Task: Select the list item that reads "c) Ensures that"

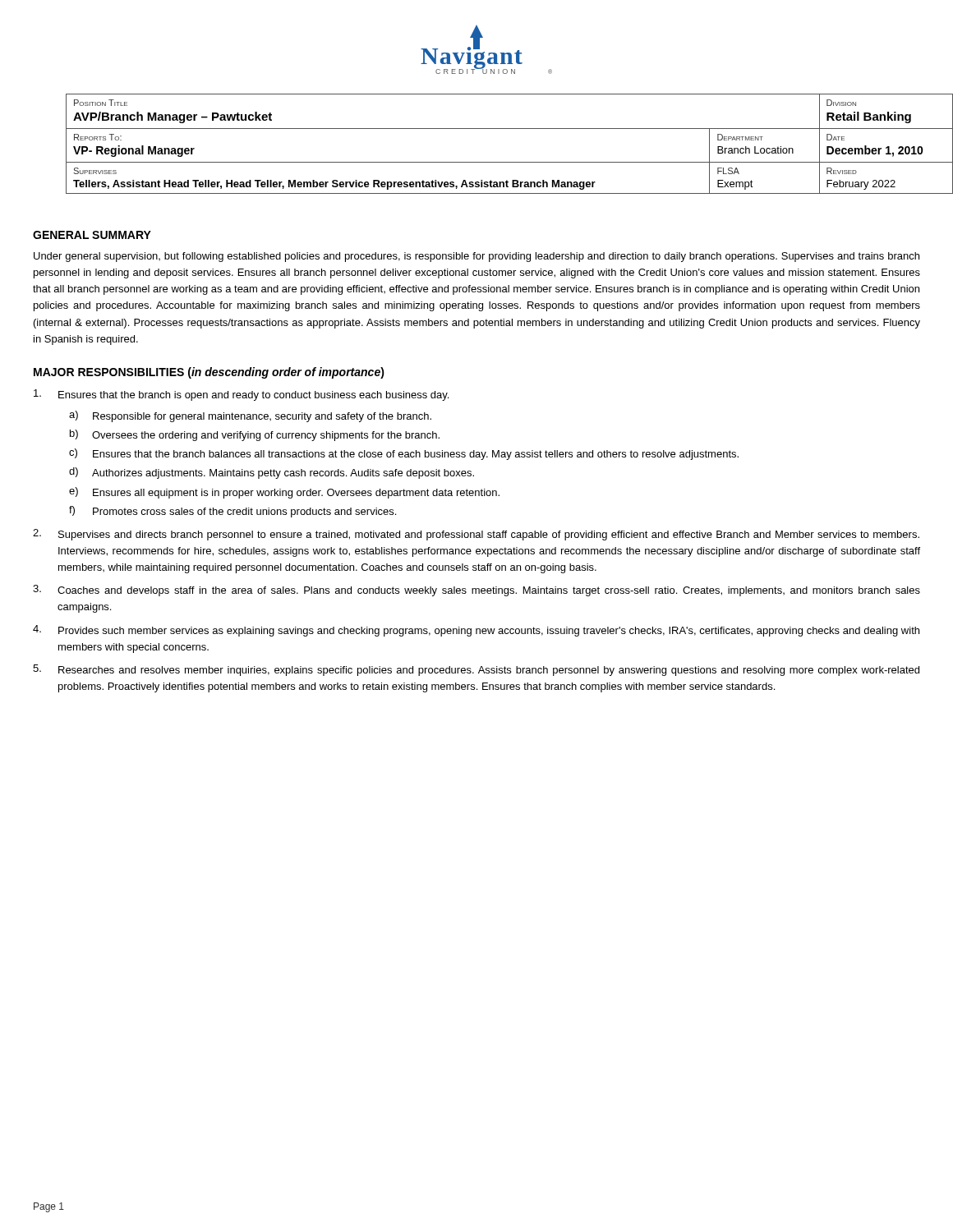Action: [495, 454]
